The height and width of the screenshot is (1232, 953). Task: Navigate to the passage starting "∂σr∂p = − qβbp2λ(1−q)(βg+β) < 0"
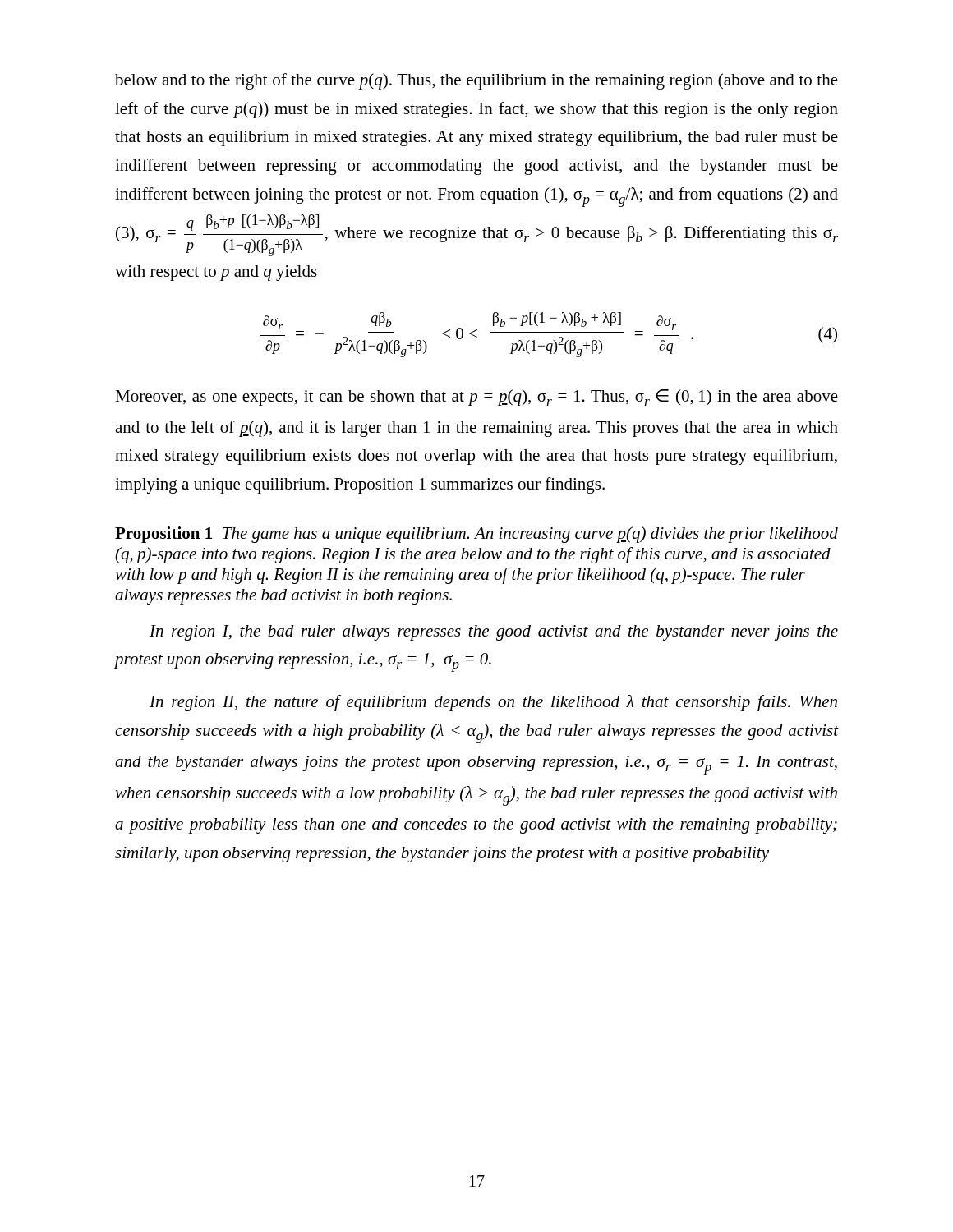point(548,334)
